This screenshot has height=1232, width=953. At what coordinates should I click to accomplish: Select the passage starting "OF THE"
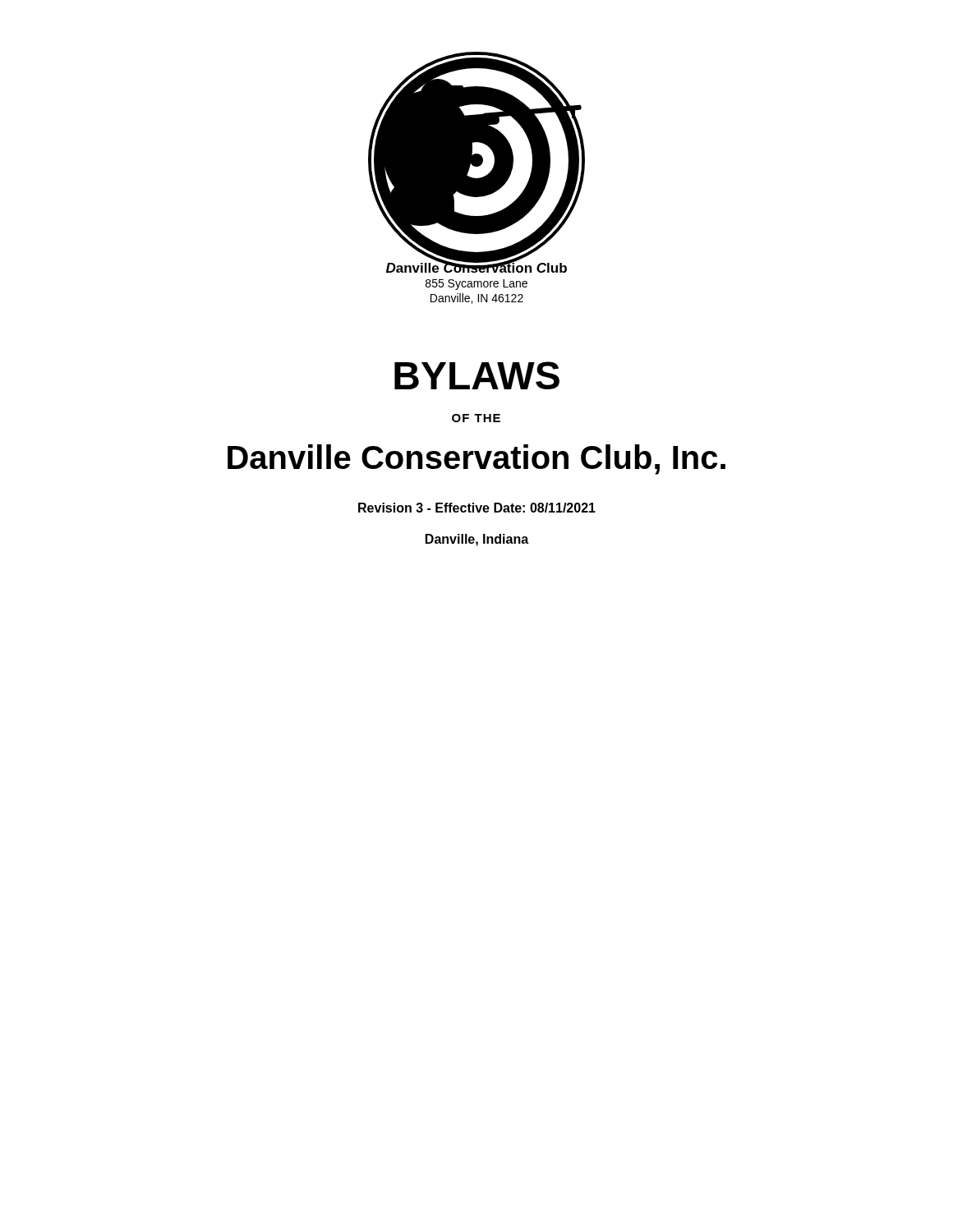pyautogui.click(x=476, y=418)
